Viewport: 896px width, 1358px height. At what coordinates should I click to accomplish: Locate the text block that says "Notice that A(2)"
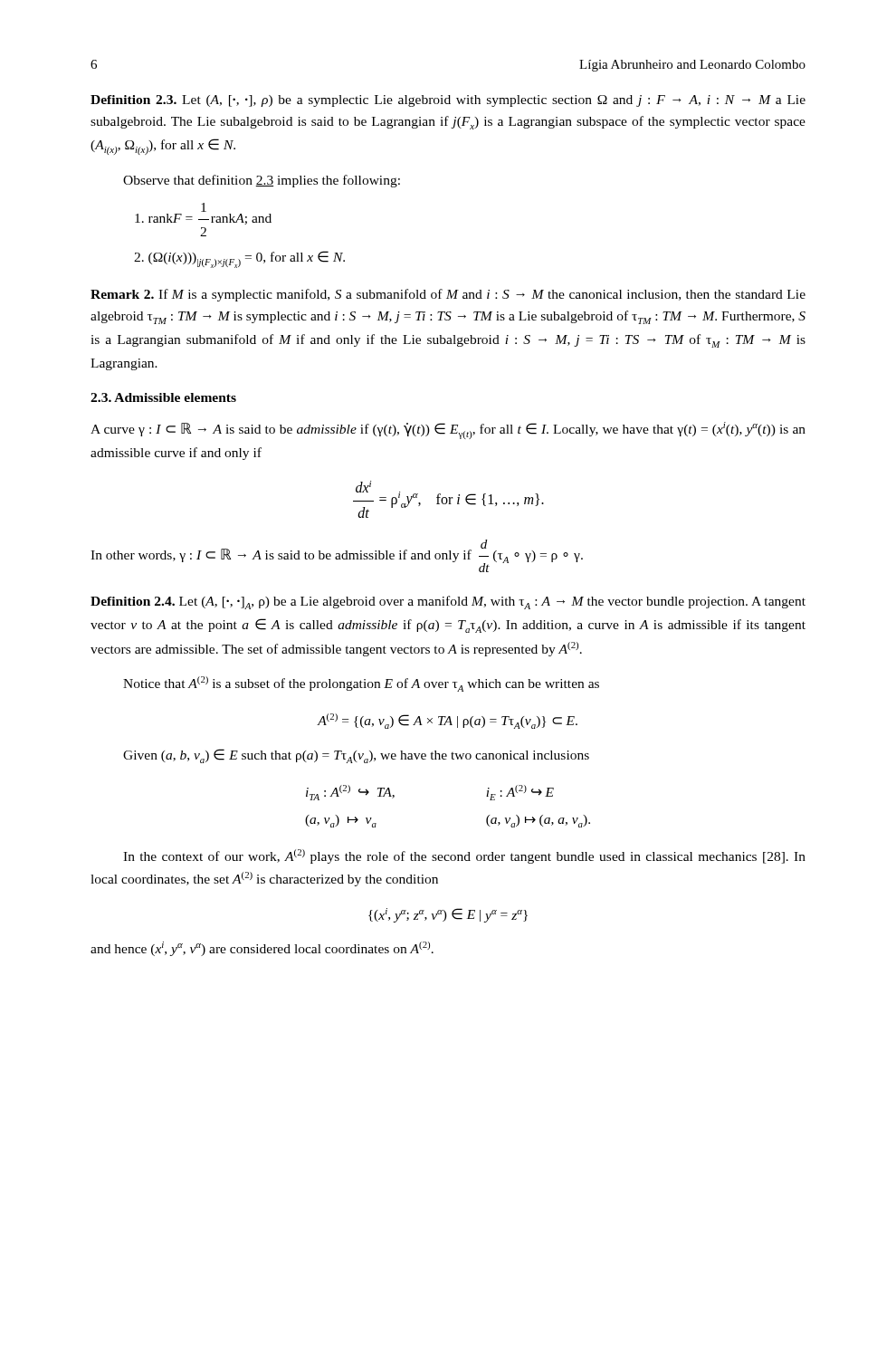point(361,684)
